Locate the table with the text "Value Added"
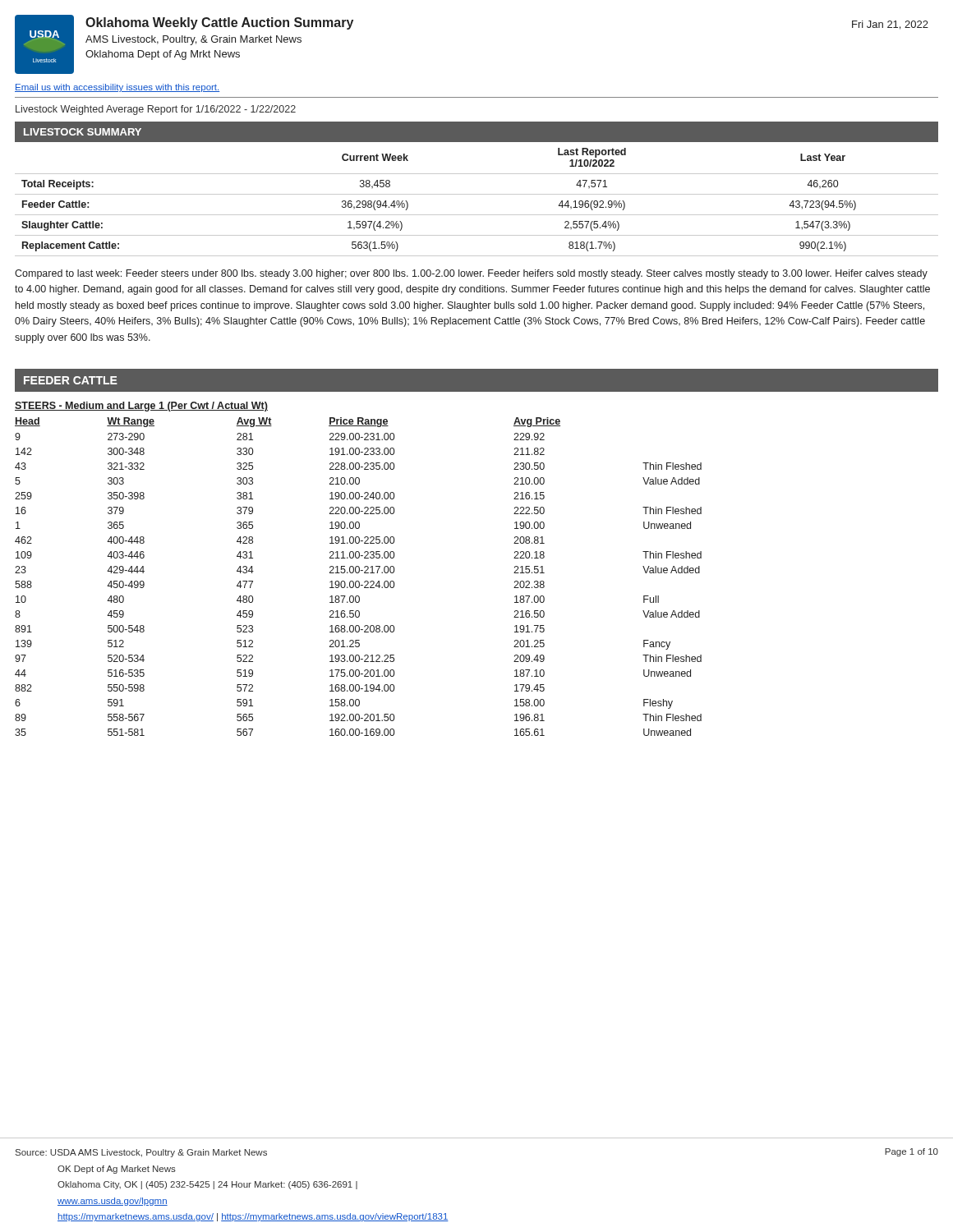953x1232 pixels. pyautogui.click(x=476, y=576)
